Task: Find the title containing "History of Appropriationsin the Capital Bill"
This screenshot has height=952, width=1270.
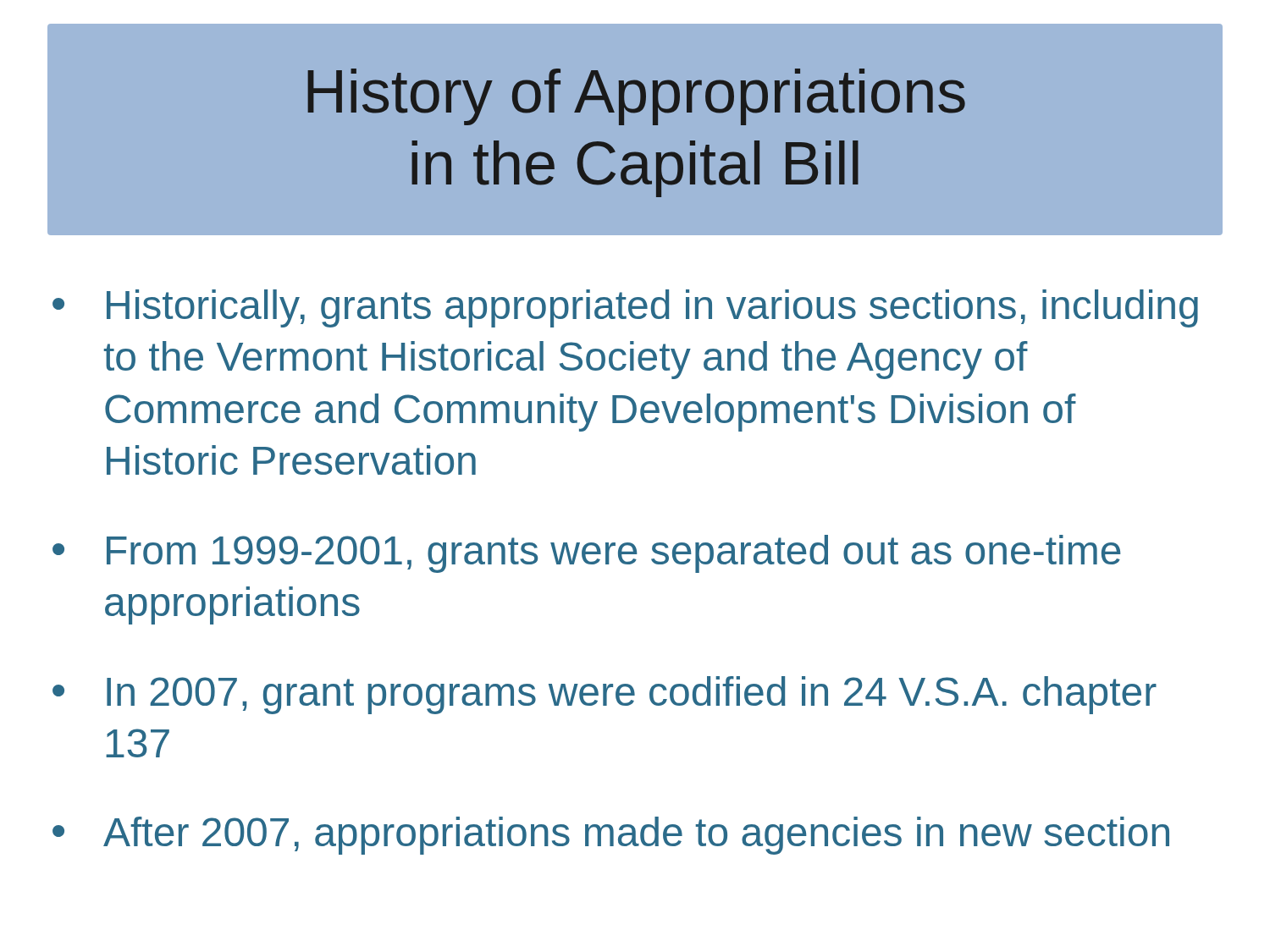Action: (635, 129)
